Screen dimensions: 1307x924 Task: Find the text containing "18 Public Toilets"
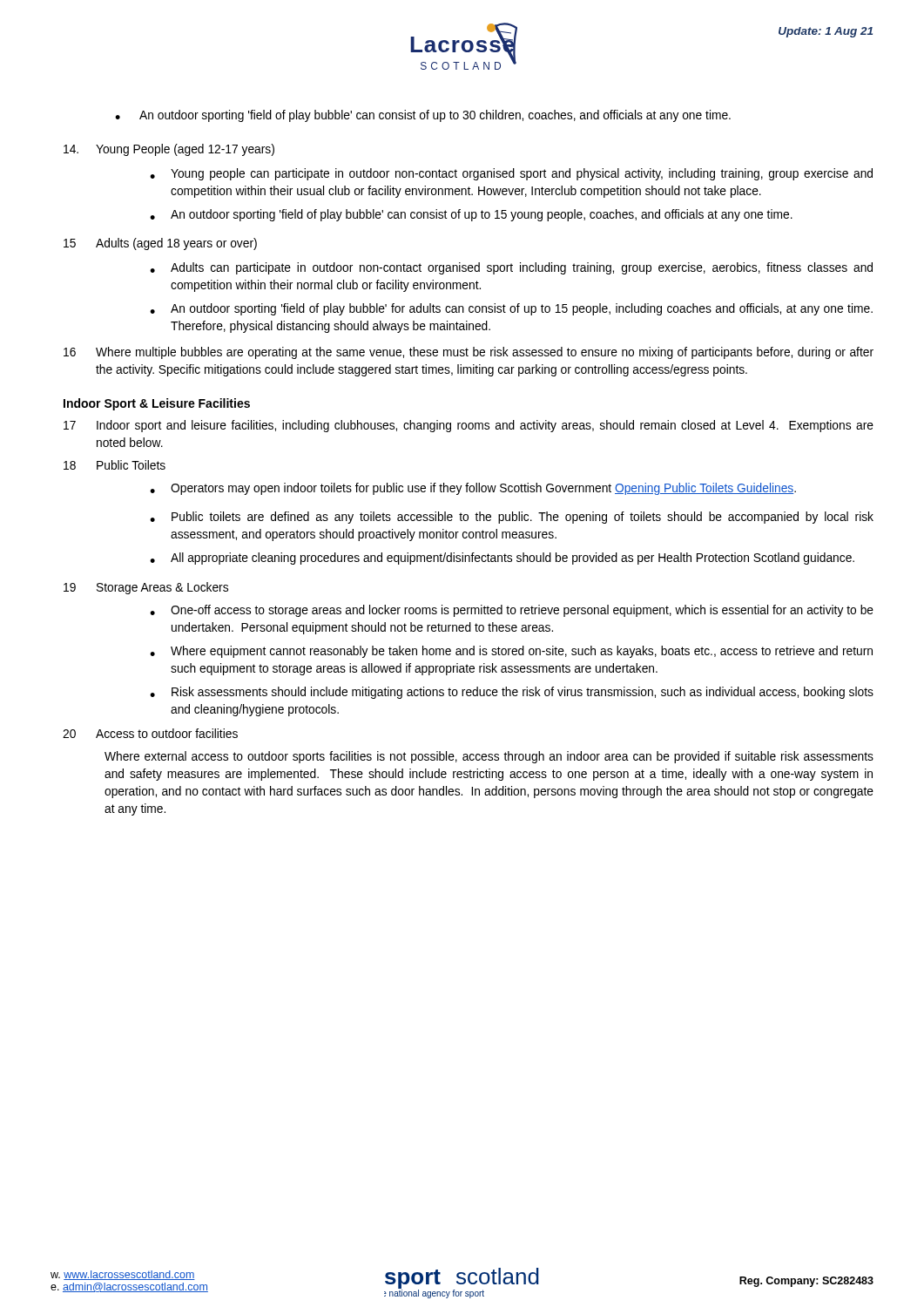(x=115, y=465)
